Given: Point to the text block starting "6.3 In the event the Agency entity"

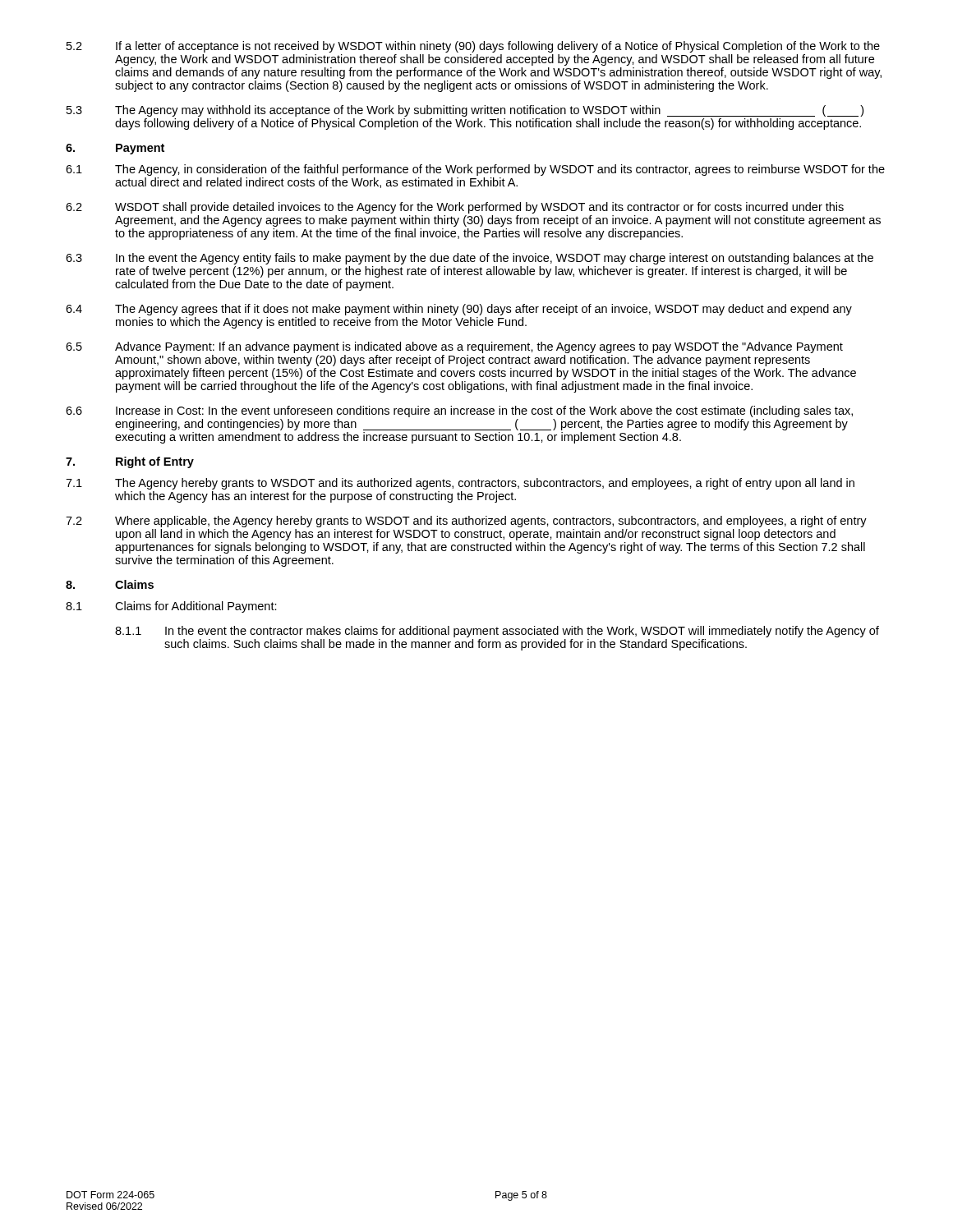Looking at the screenshot, I should [x=476, y=271].
